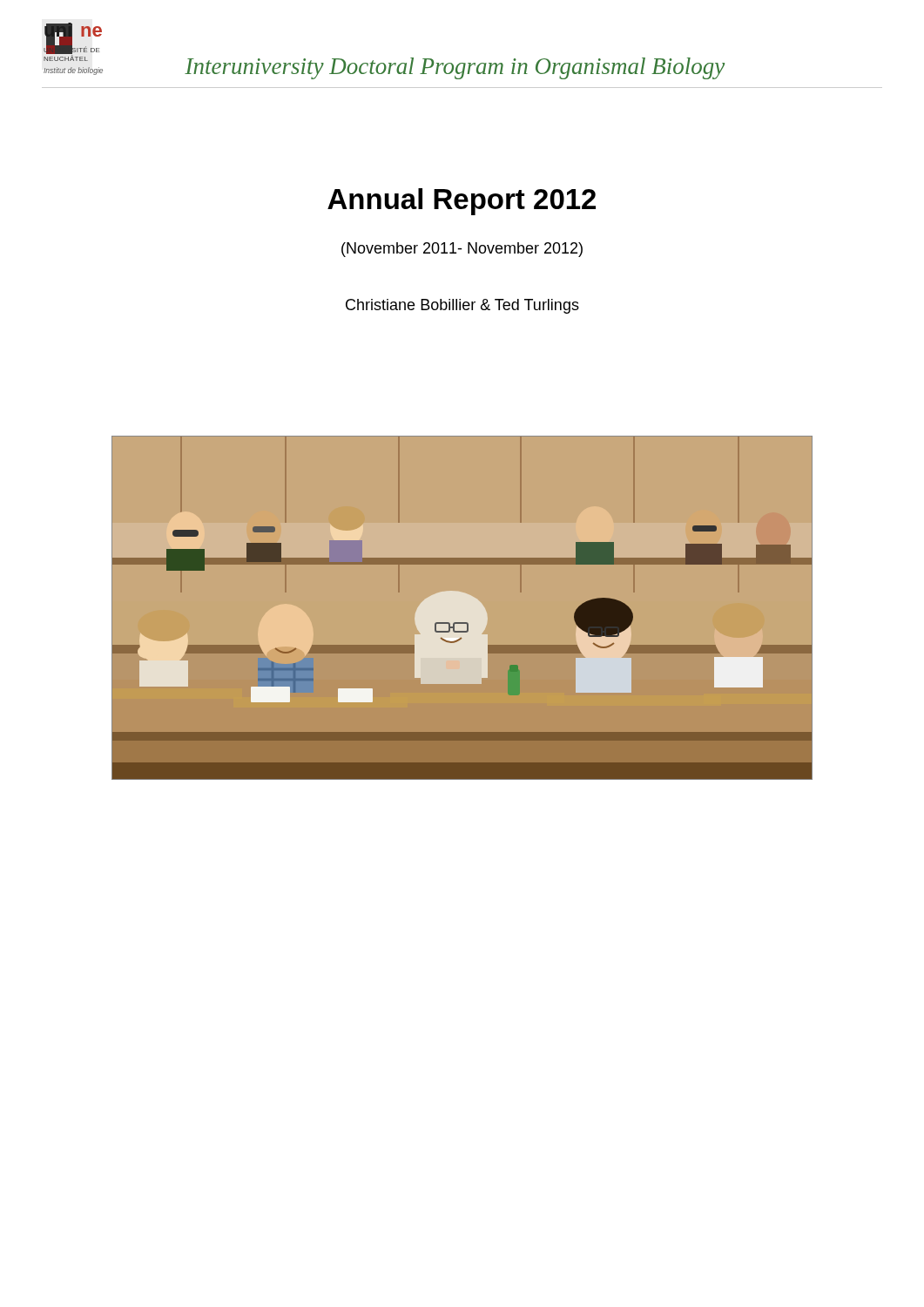Locate the title
This screenshot has width=924, height=1307.
[x=462, y=199]
